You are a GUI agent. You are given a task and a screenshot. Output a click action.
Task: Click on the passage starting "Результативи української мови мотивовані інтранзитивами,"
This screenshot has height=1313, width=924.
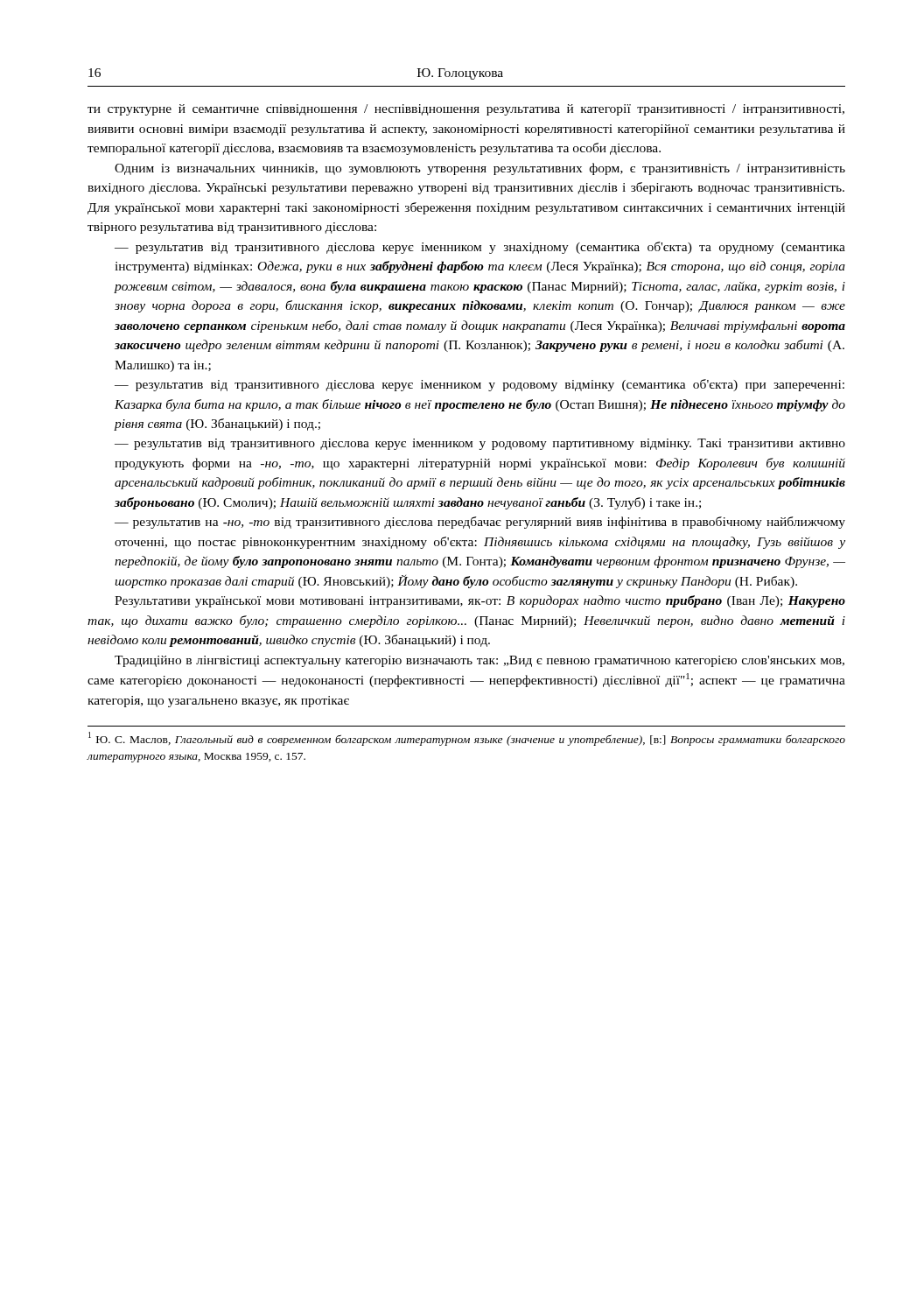tap(466, 620)
